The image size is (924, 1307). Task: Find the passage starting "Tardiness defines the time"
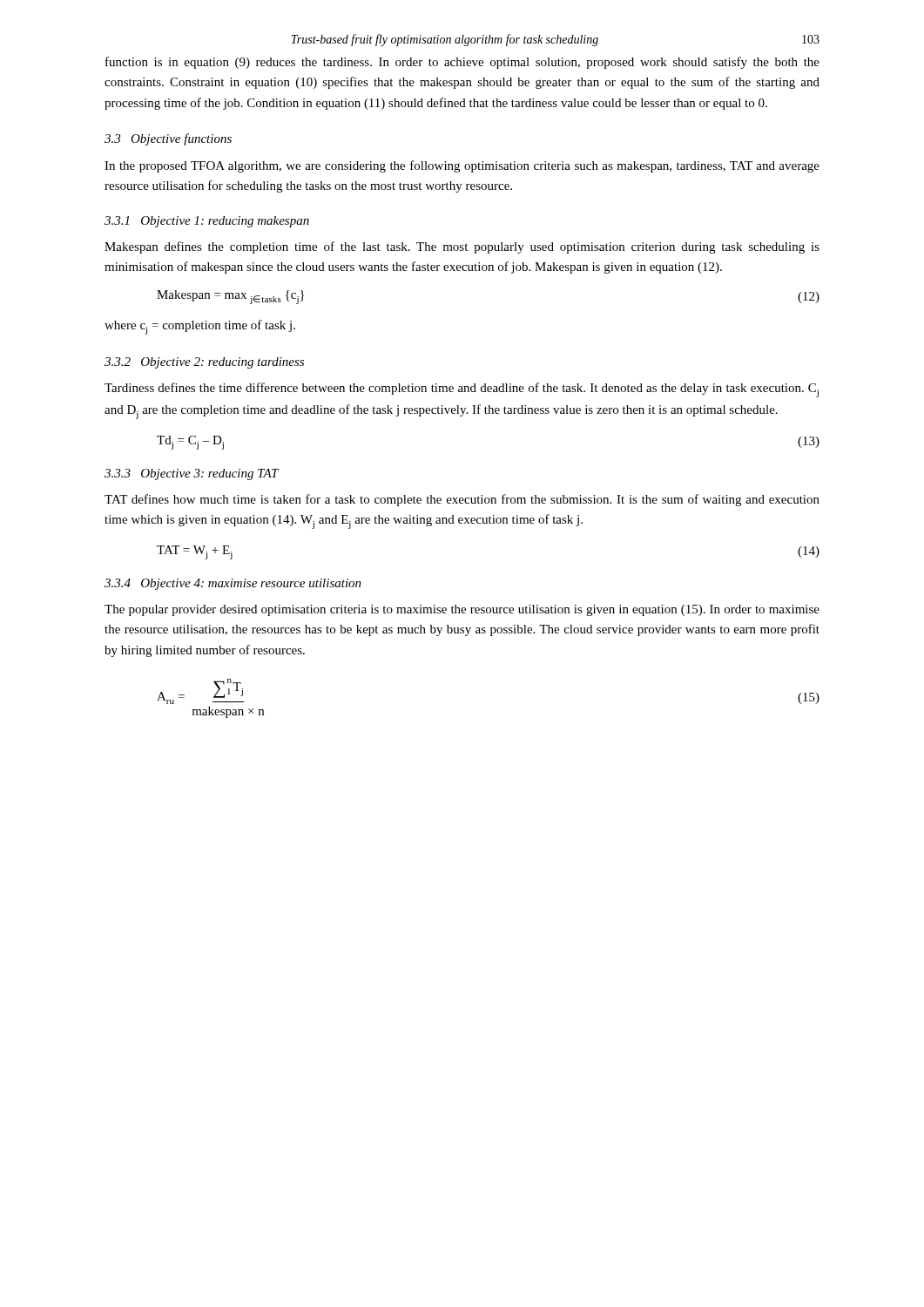coord(462,400)
